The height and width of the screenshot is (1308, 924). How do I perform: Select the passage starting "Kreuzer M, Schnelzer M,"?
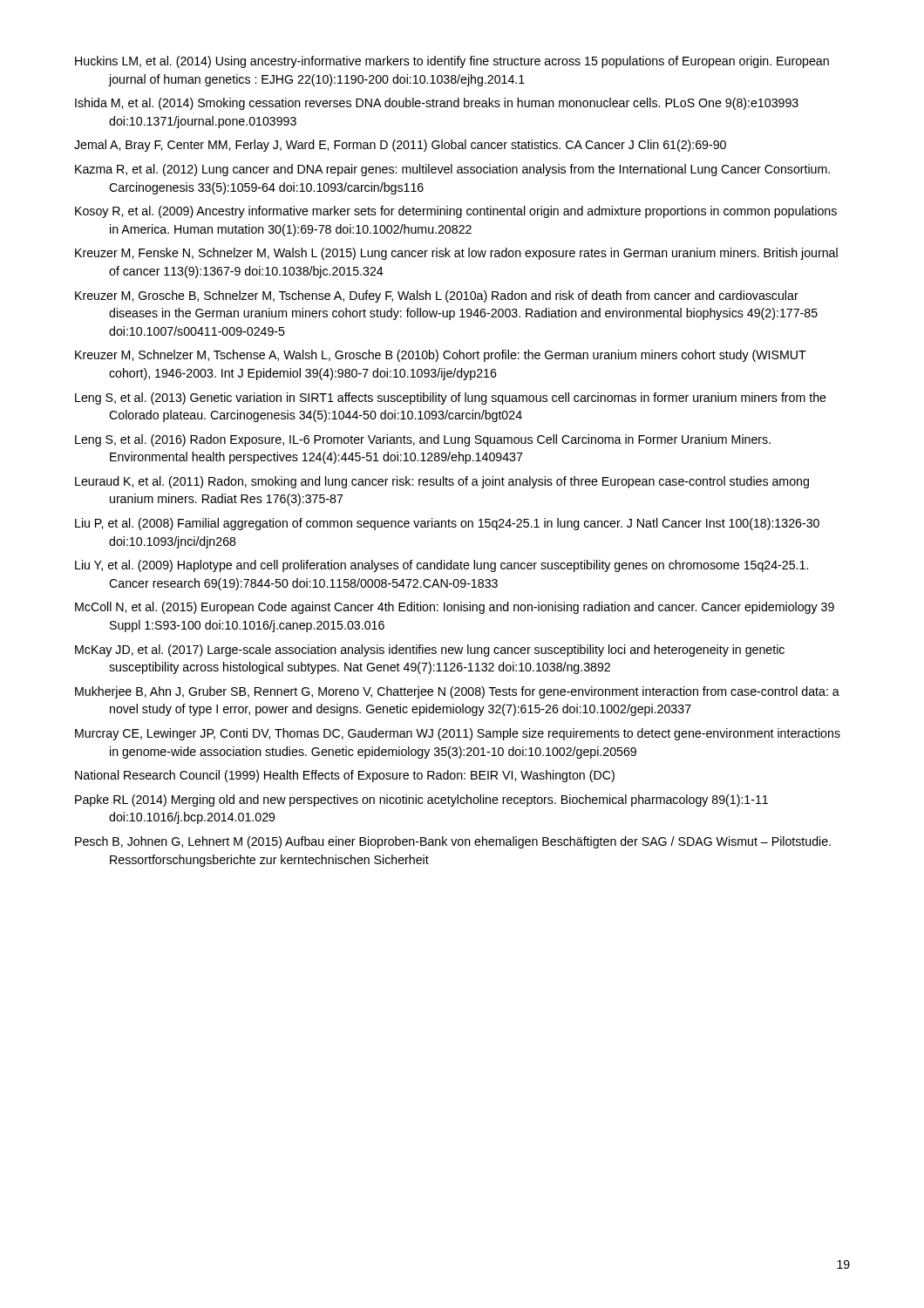(440, 364)
